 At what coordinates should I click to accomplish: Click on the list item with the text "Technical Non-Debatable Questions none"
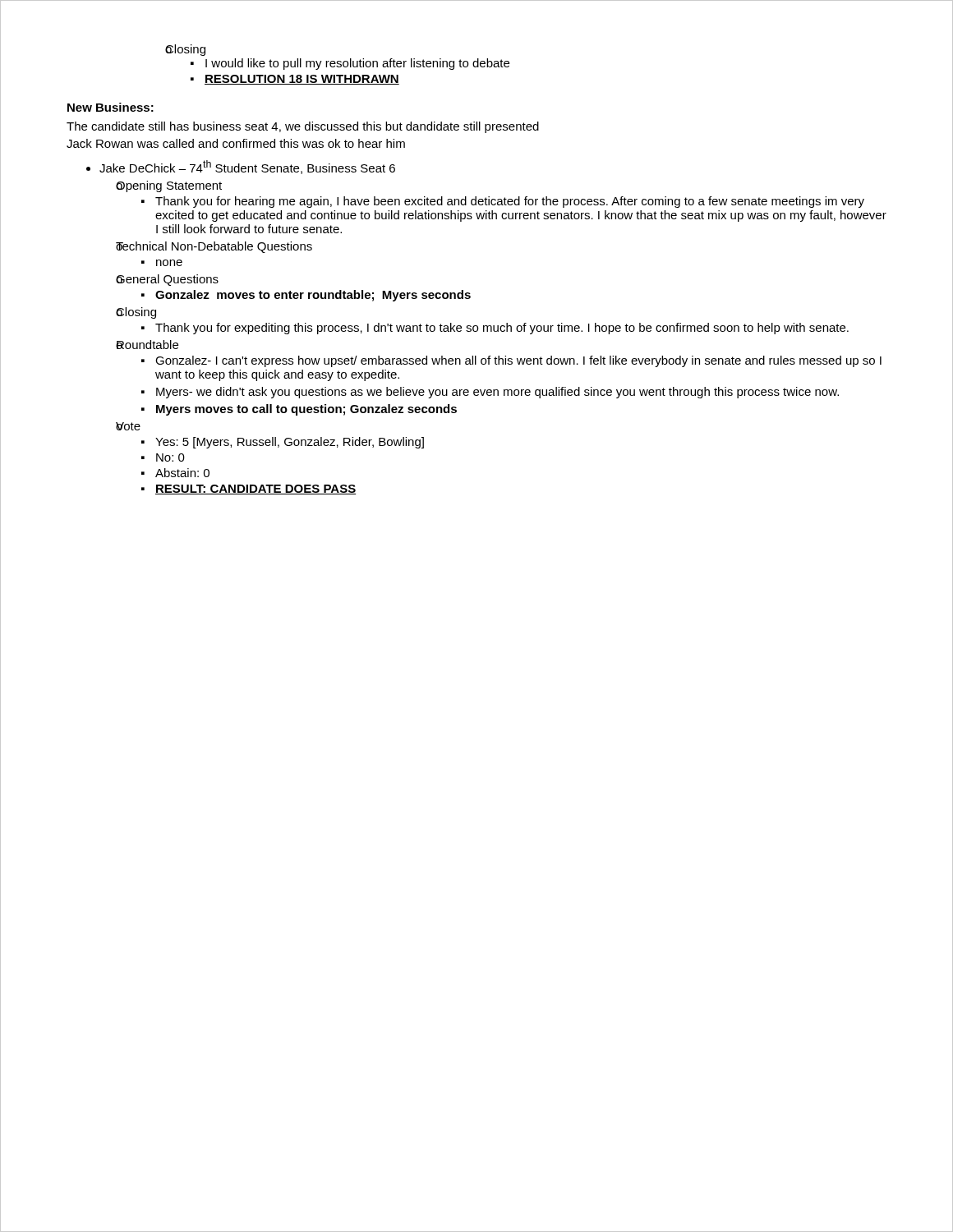click(214, 247)
